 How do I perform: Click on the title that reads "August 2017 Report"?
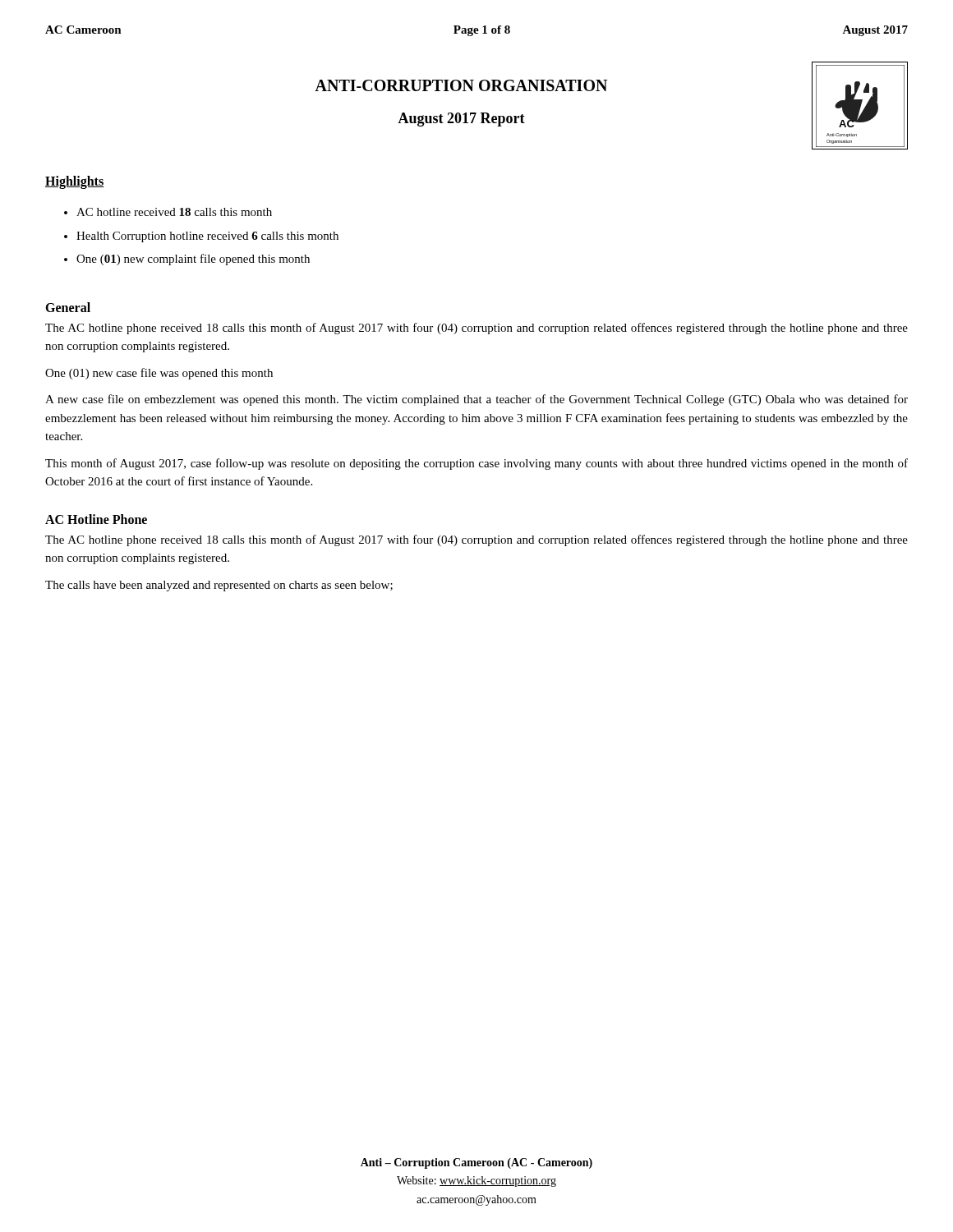tap(461, 118)
